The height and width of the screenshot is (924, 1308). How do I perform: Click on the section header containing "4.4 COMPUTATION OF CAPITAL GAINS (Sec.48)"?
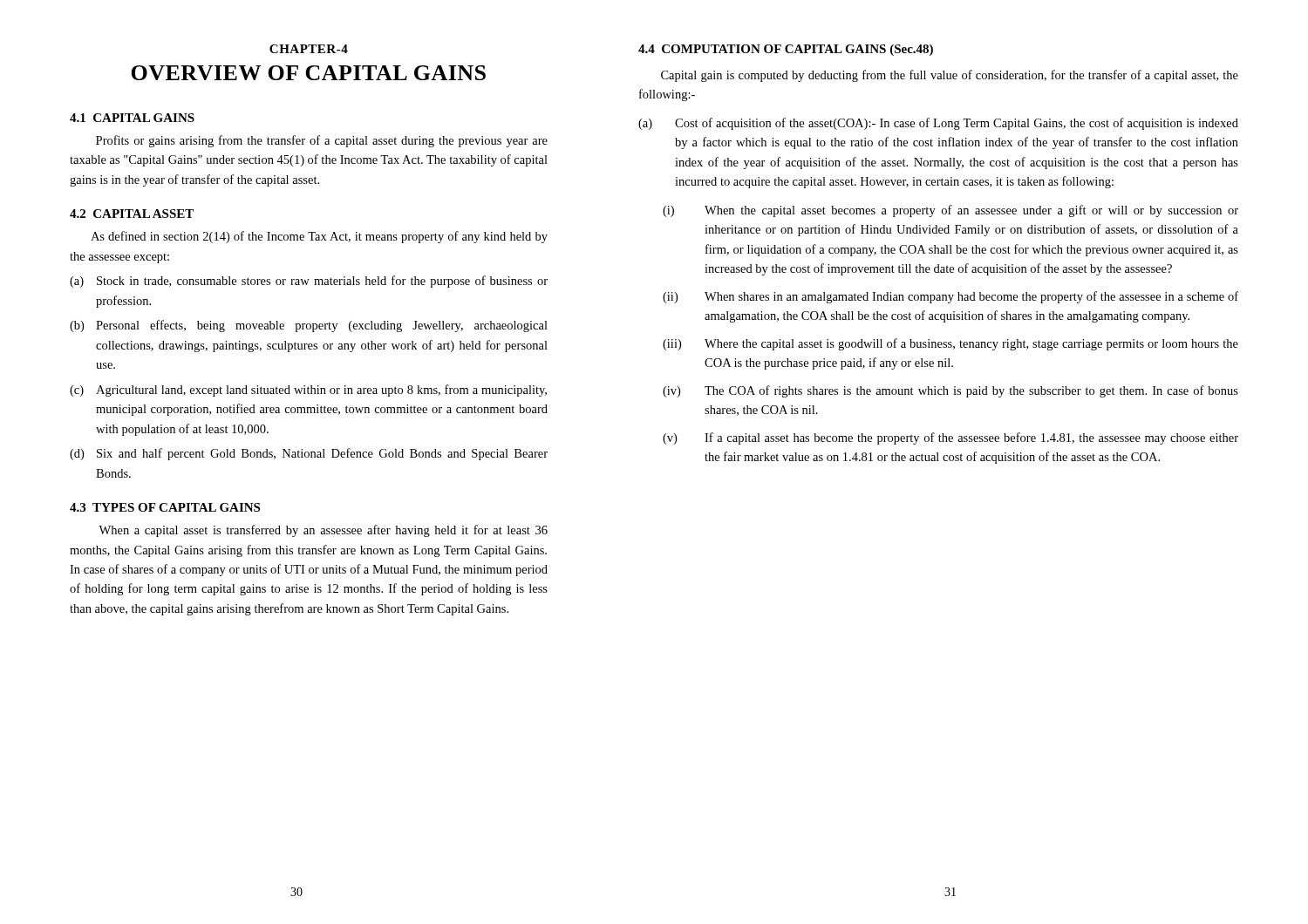pos(786,49)
